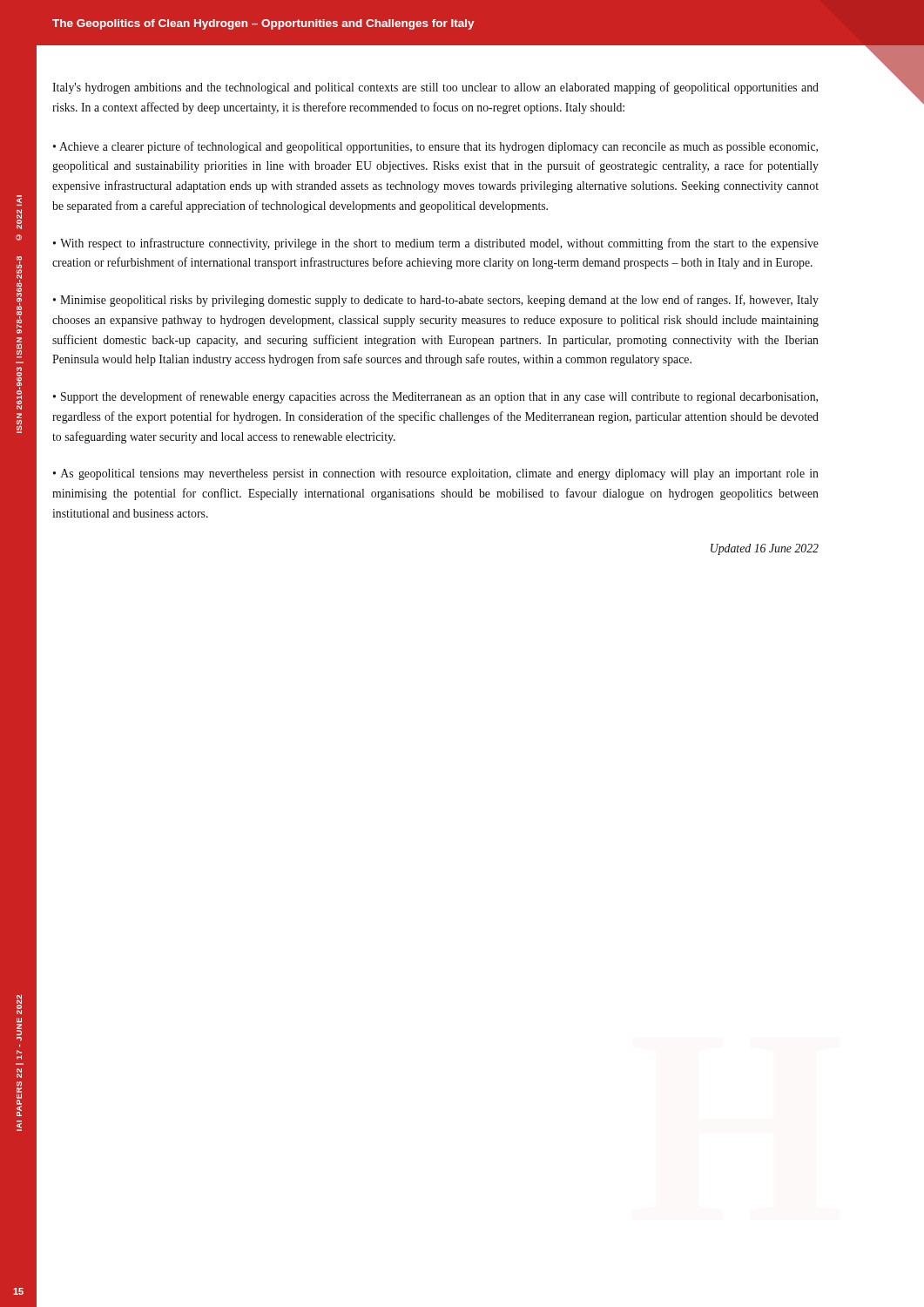924x1307 pixels.
Task: Locate the block starting "• Achieve a clearer"
Action: [435, 176]
